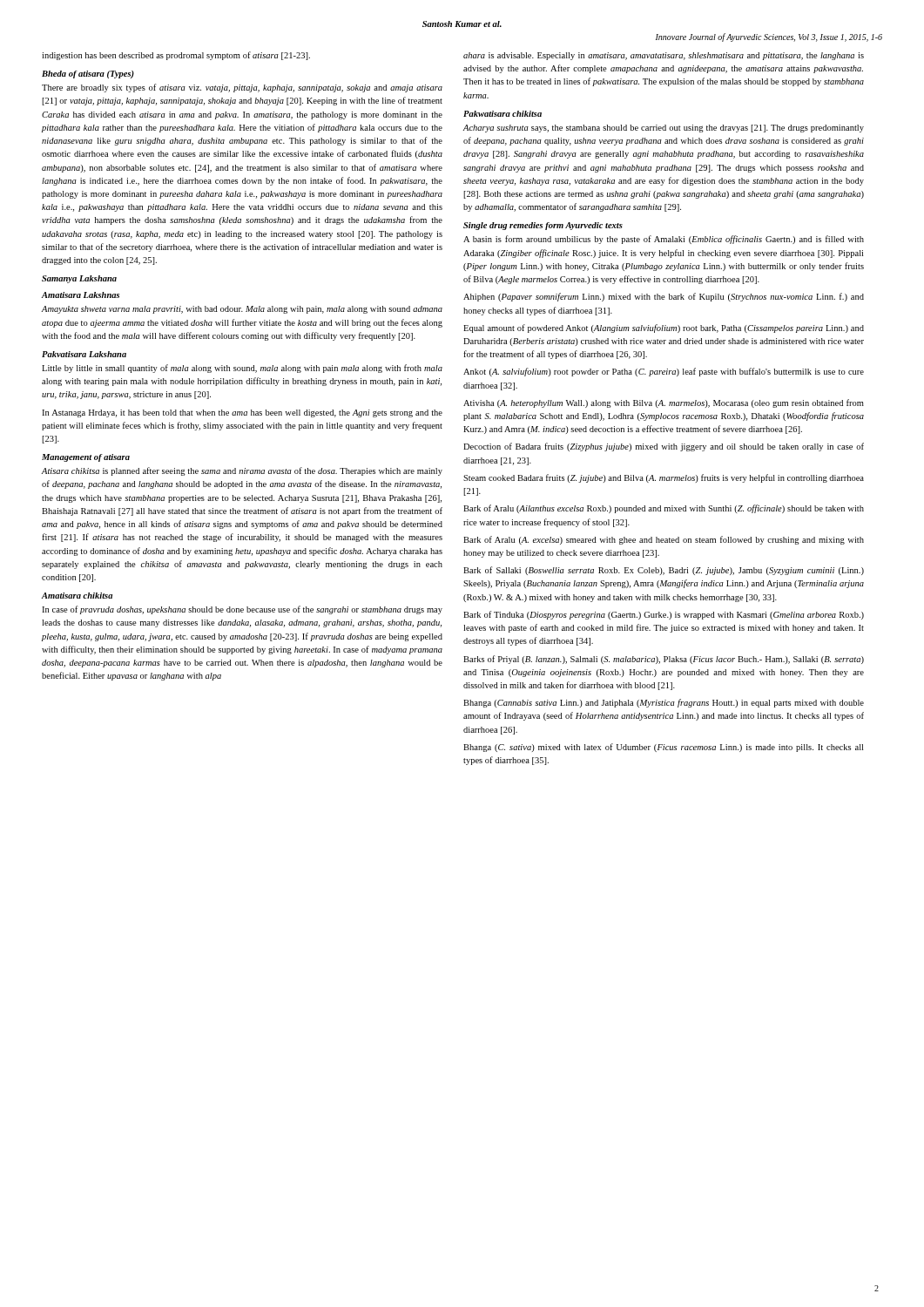Click where it says "Amatisara Lakshnas"
This screenshot has height=1307, width=924.
click(81, 295)
